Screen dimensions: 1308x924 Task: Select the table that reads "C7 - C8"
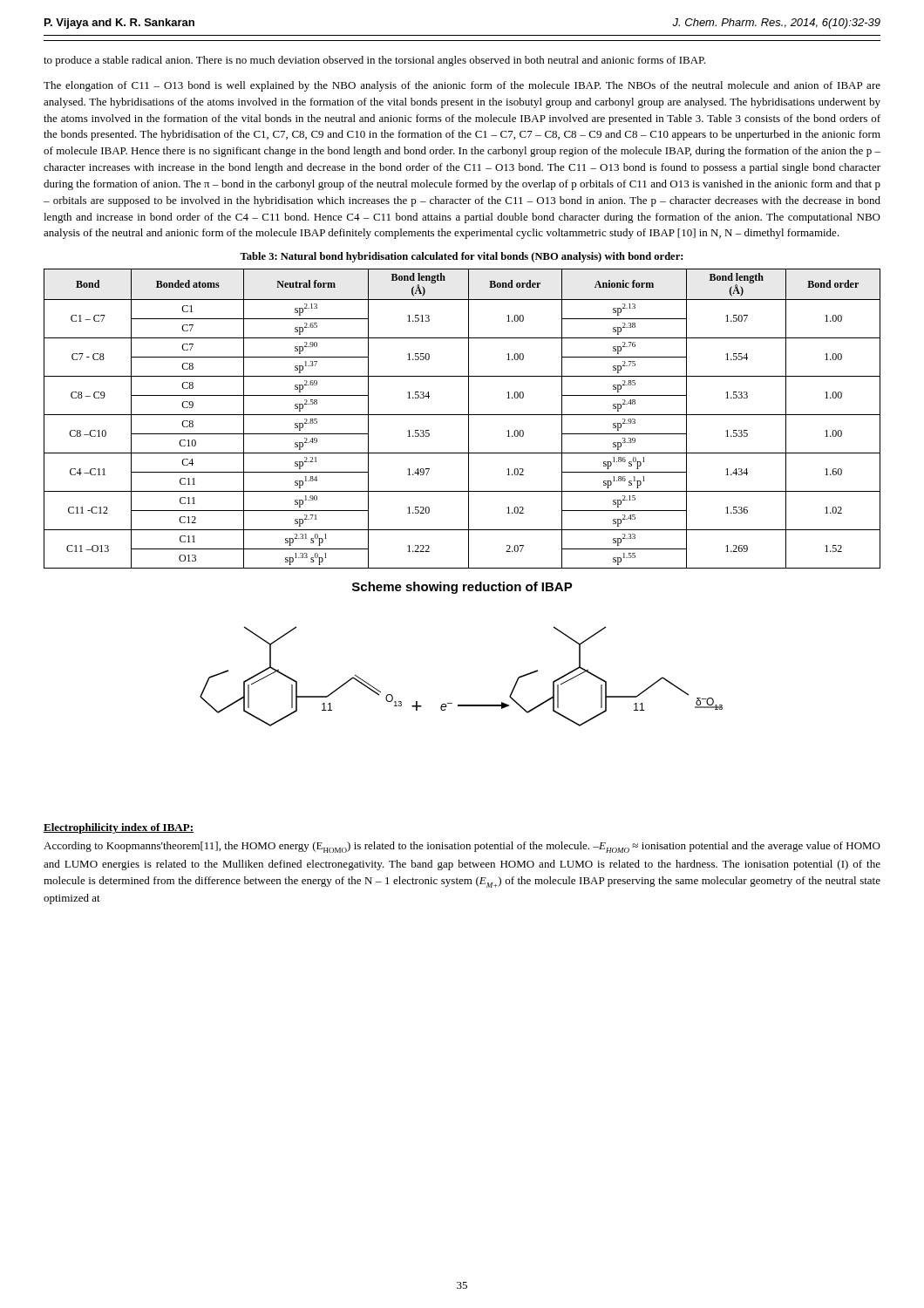(462, 419)
